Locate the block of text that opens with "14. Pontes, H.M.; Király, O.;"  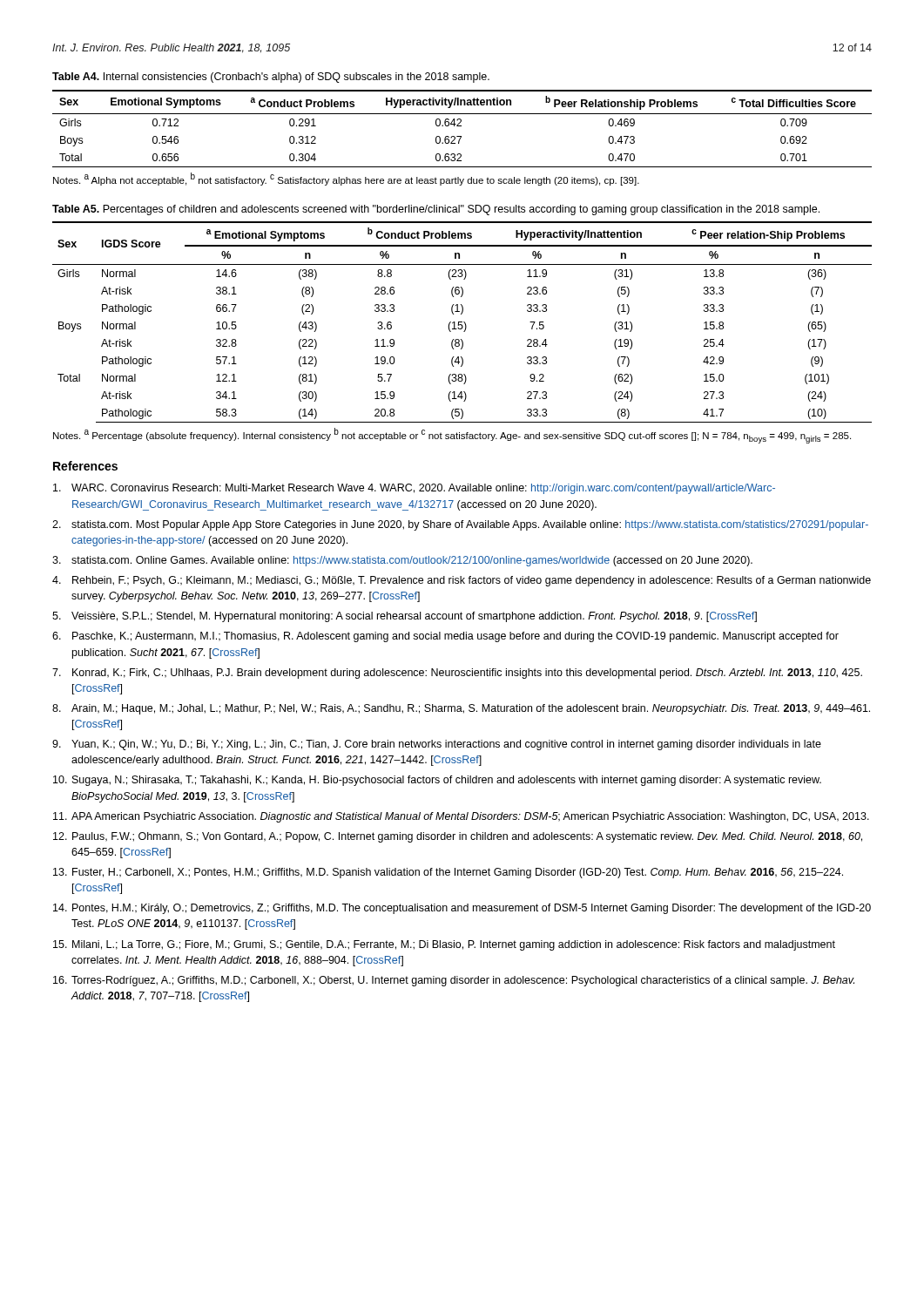click(x=462, y=916)
